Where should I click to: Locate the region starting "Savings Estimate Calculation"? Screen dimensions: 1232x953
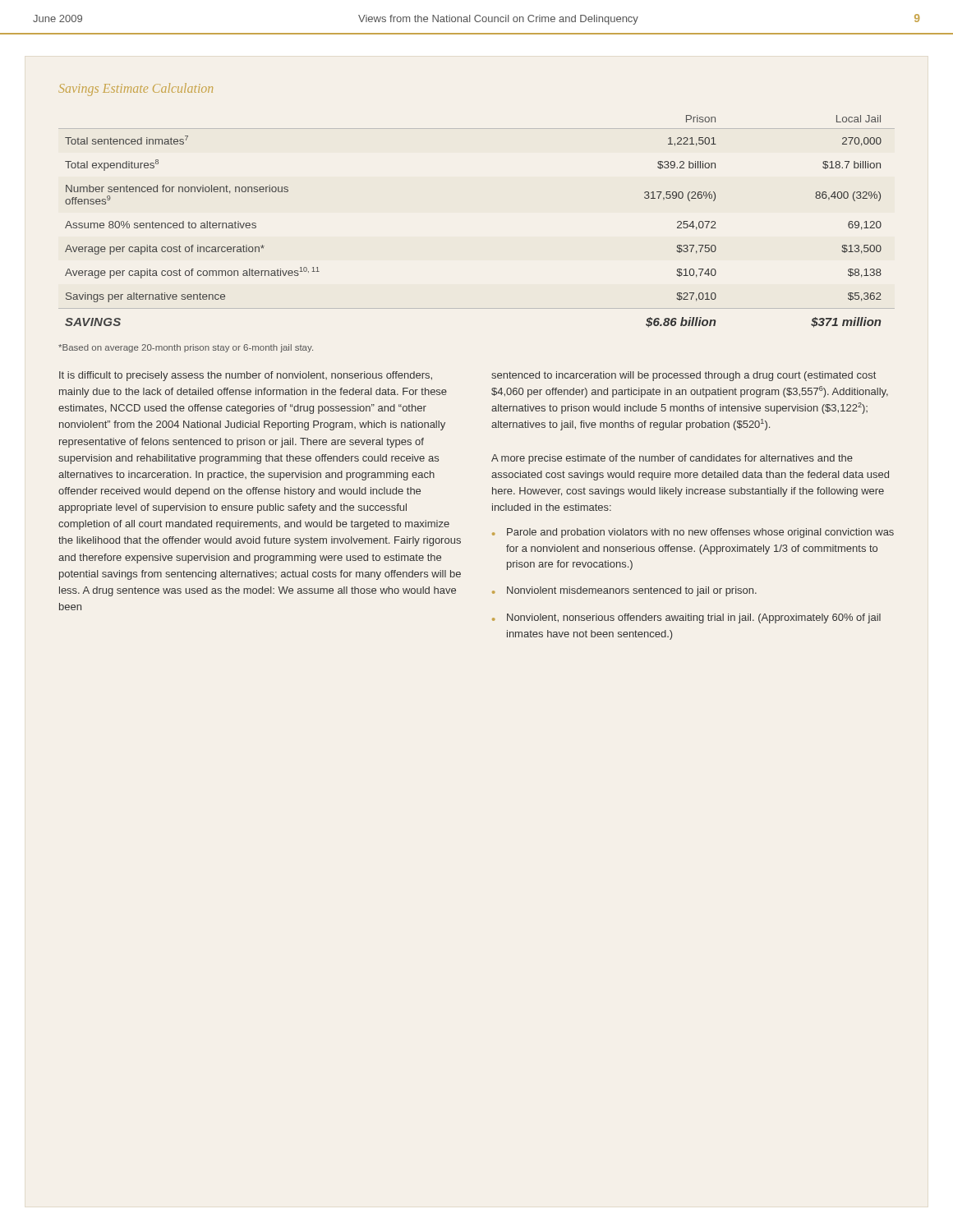click(136, 88)
